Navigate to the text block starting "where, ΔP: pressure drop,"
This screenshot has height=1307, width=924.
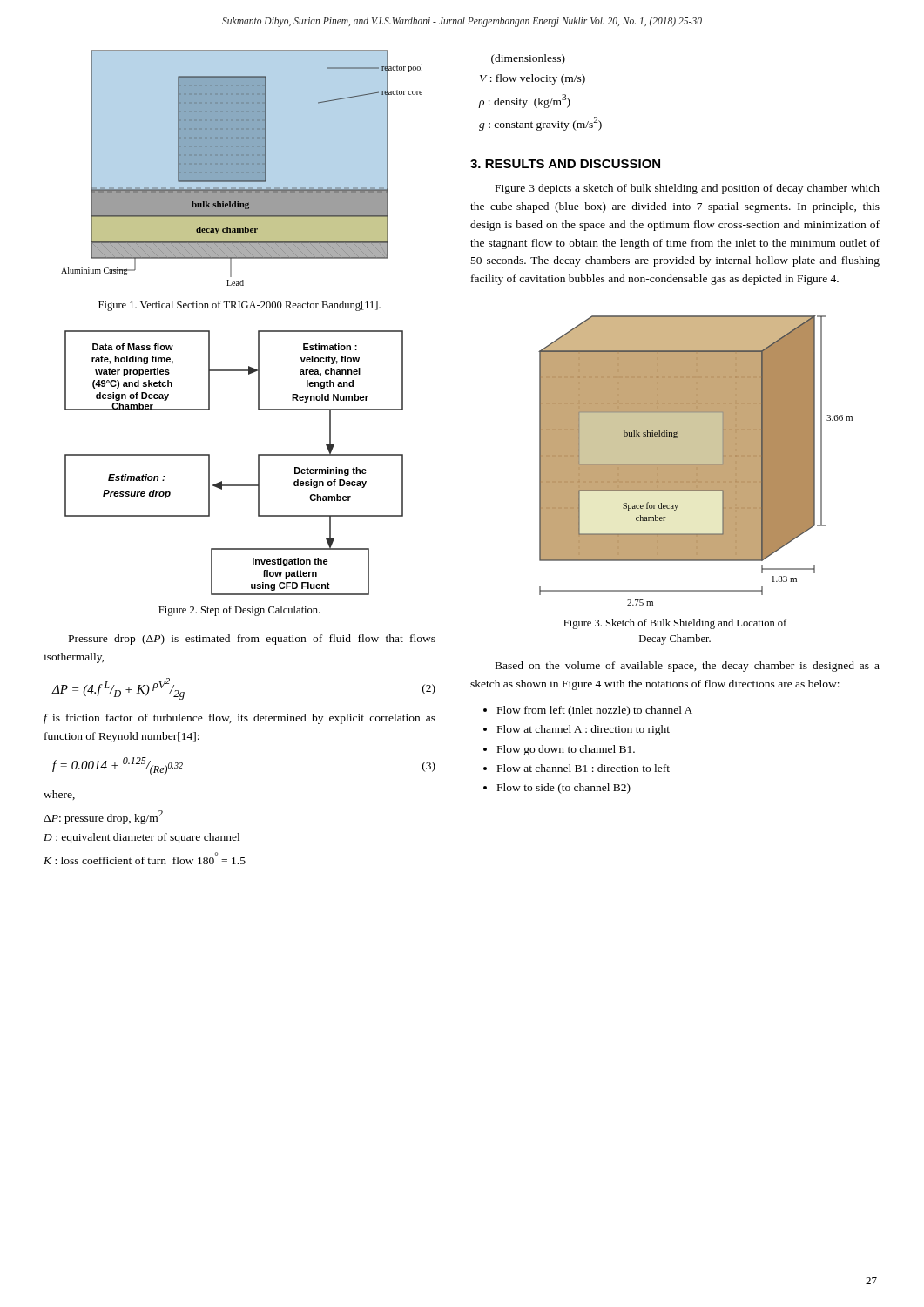tap(145, 827)
